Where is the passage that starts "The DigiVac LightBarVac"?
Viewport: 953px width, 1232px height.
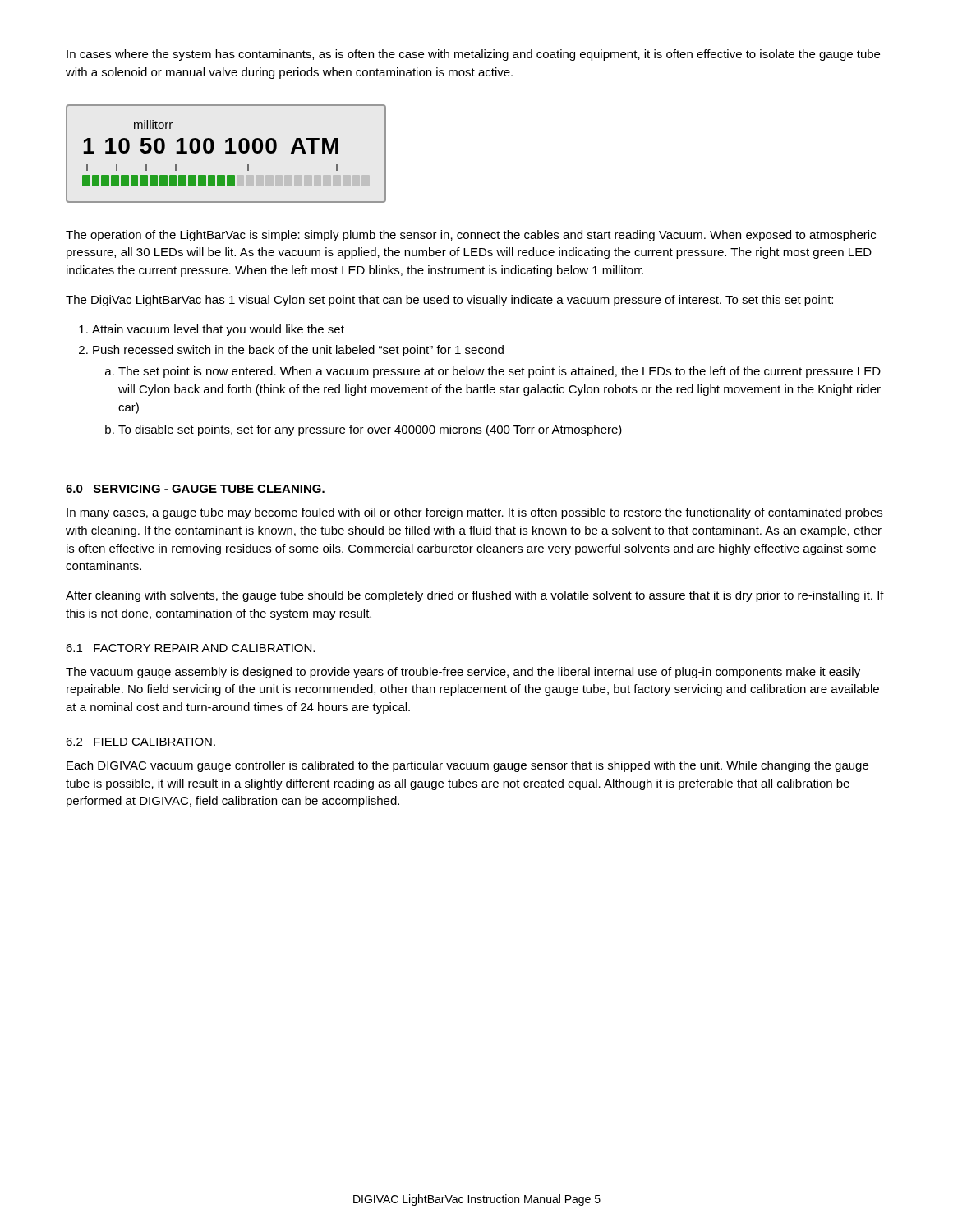tap(450, 299)
